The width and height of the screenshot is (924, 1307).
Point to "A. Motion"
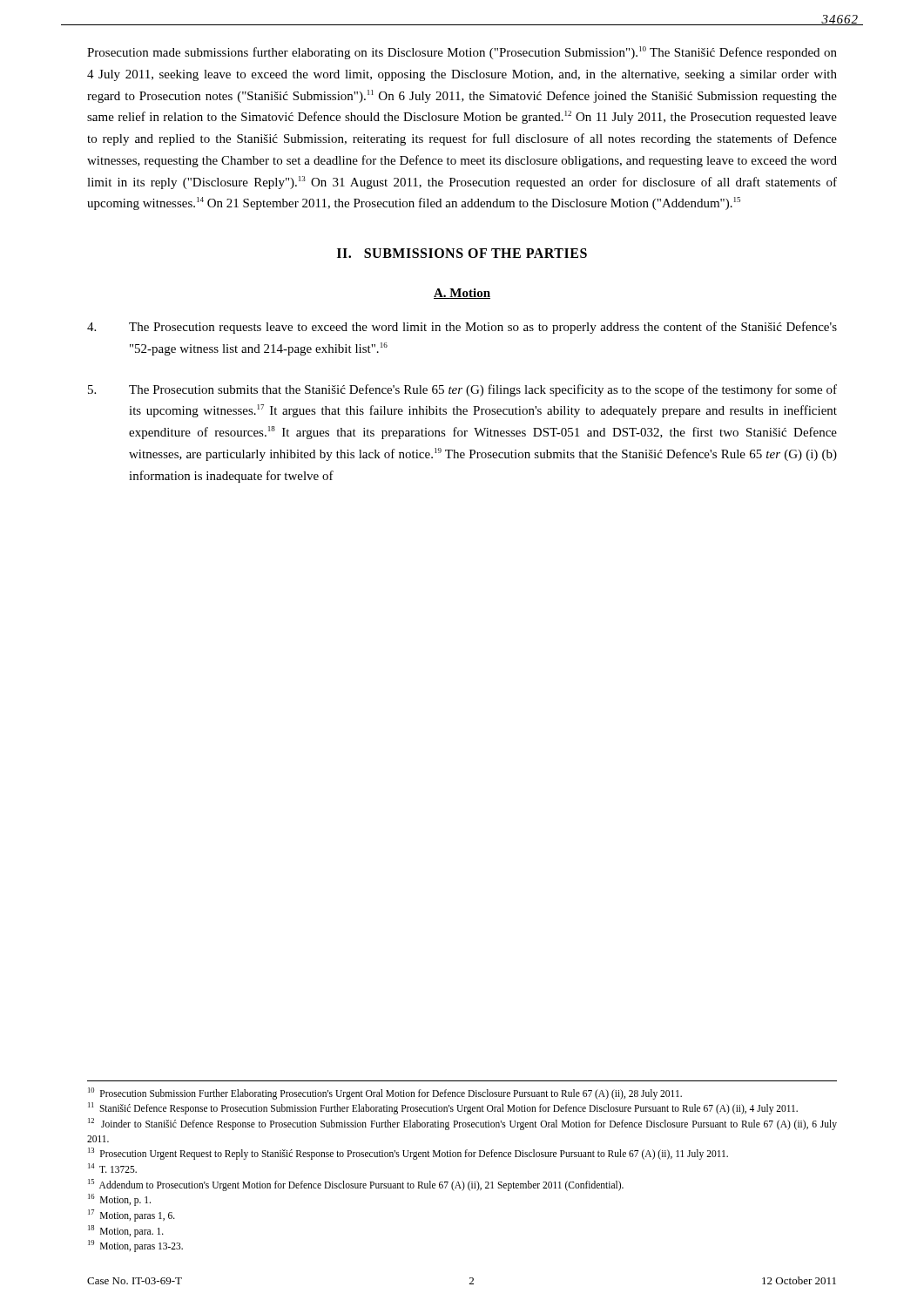point(462,293)
